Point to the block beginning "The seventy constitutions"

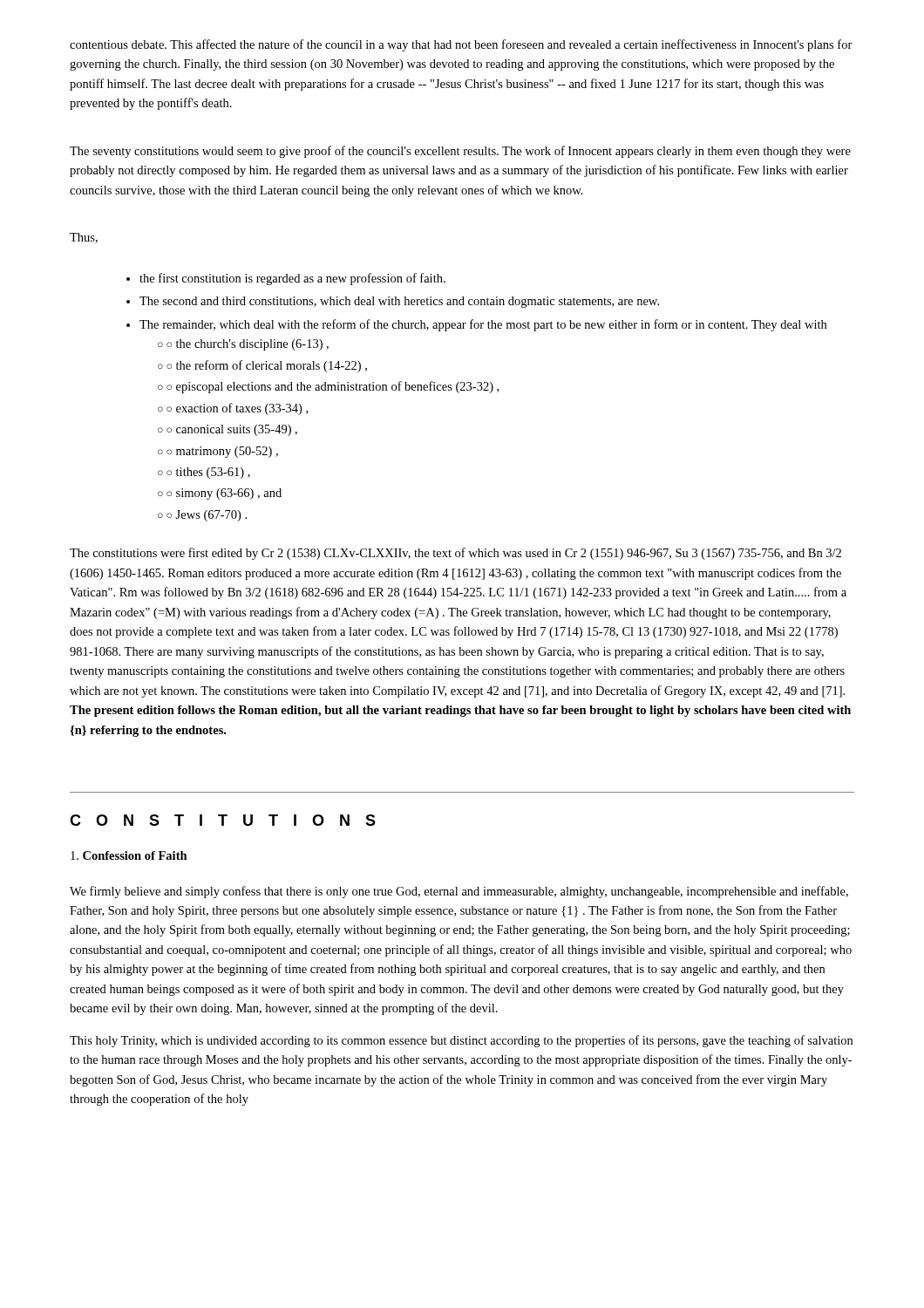click(460, 170)
